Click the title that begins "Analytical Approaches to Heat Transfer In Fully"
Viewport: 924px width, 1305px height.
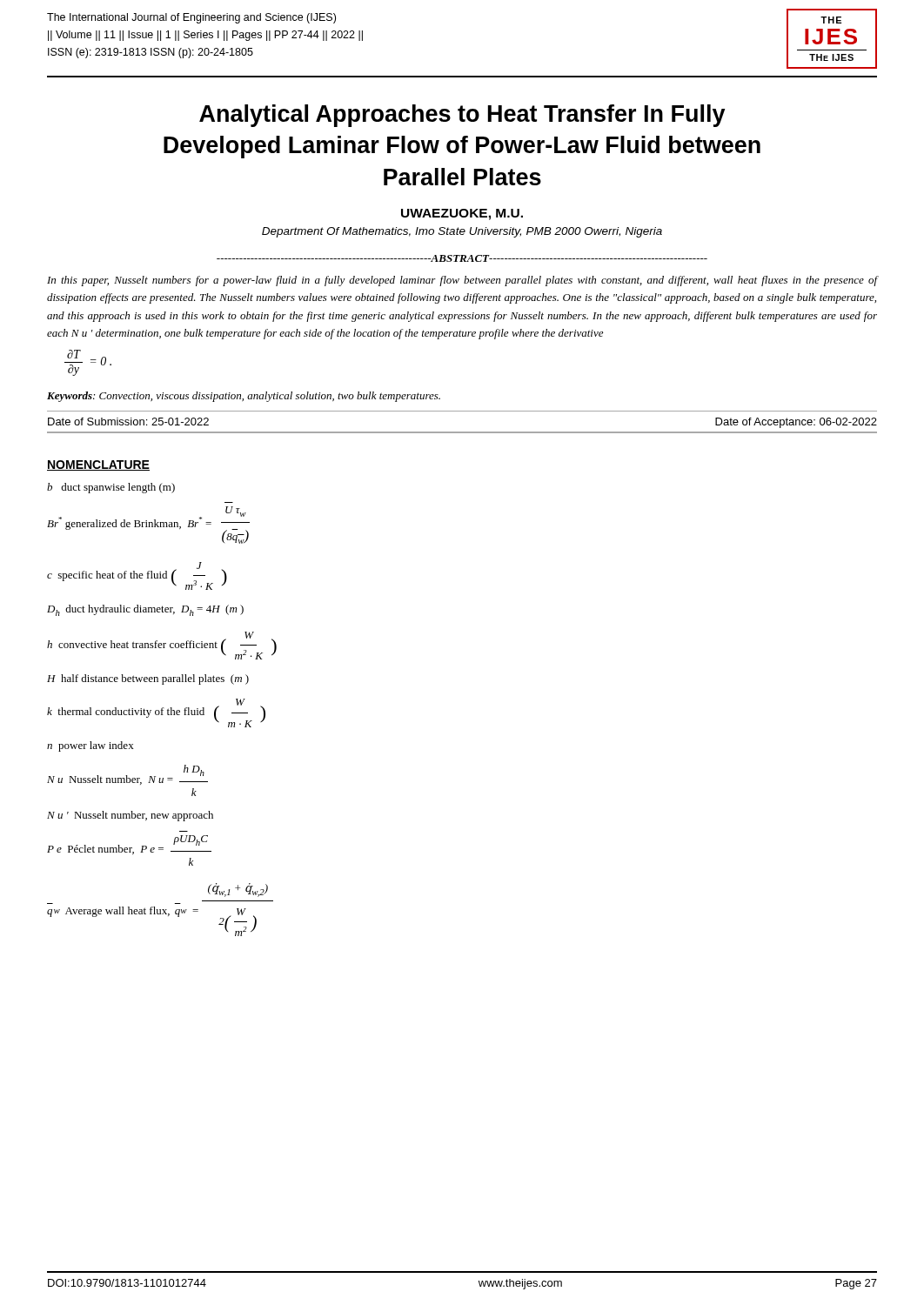pyautogui.click(x=462, y=146)
